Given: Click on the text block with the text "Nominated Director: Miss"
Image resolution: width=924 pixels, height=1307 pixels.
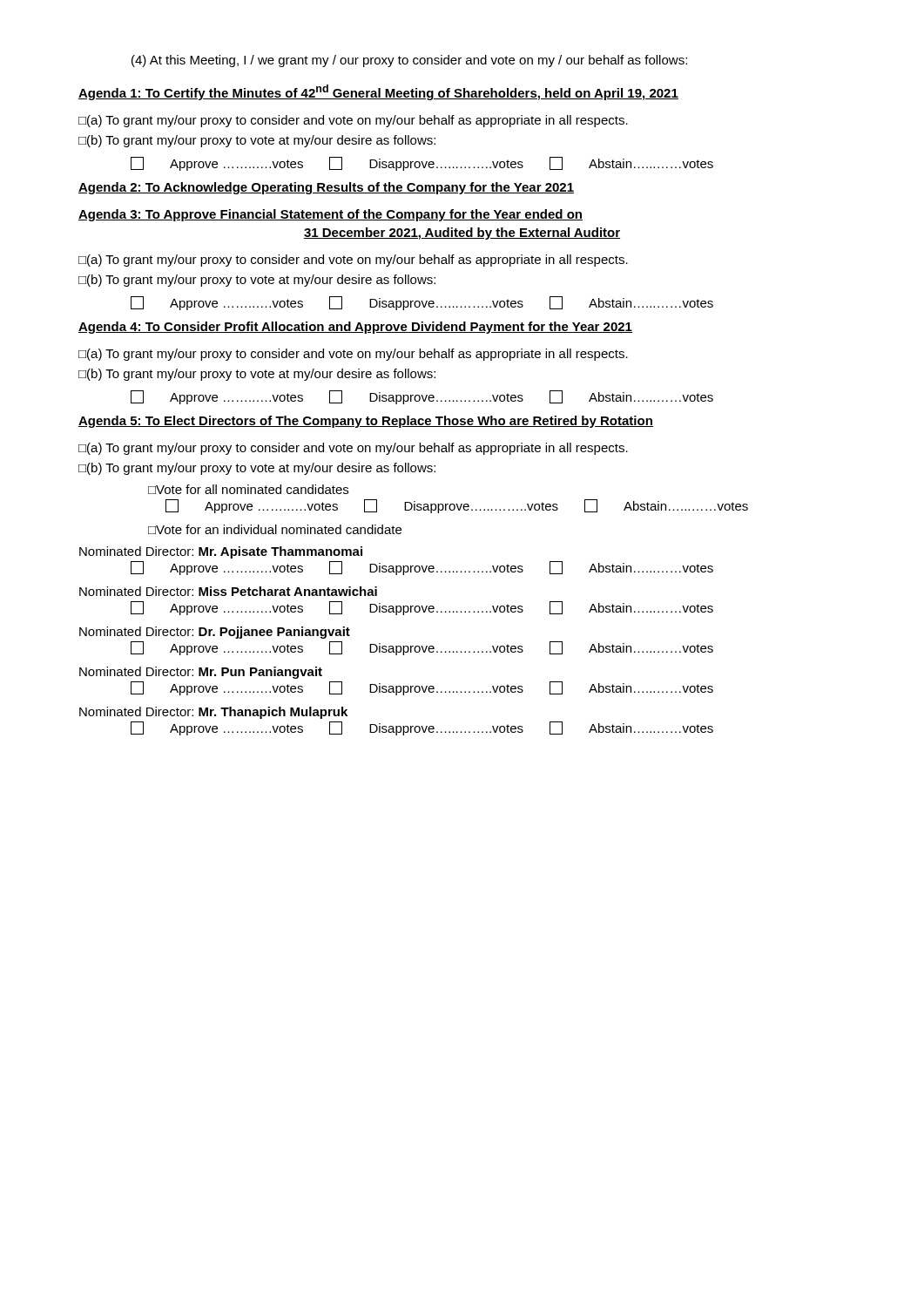Looking at the screenshot, I should [228, 591].
